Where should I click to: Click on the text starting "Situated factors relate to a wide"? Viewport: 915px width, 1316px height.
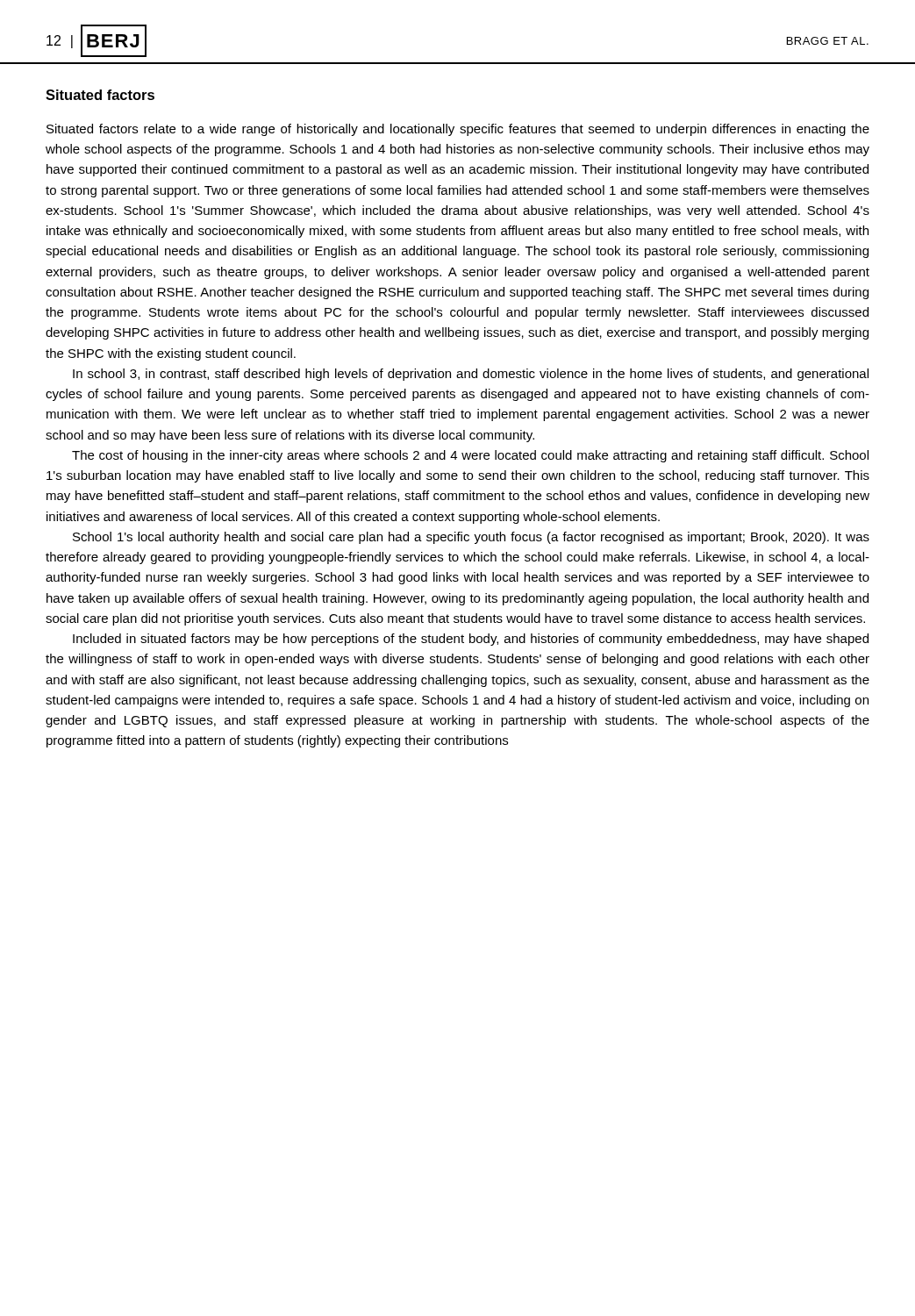pos(458,434)
